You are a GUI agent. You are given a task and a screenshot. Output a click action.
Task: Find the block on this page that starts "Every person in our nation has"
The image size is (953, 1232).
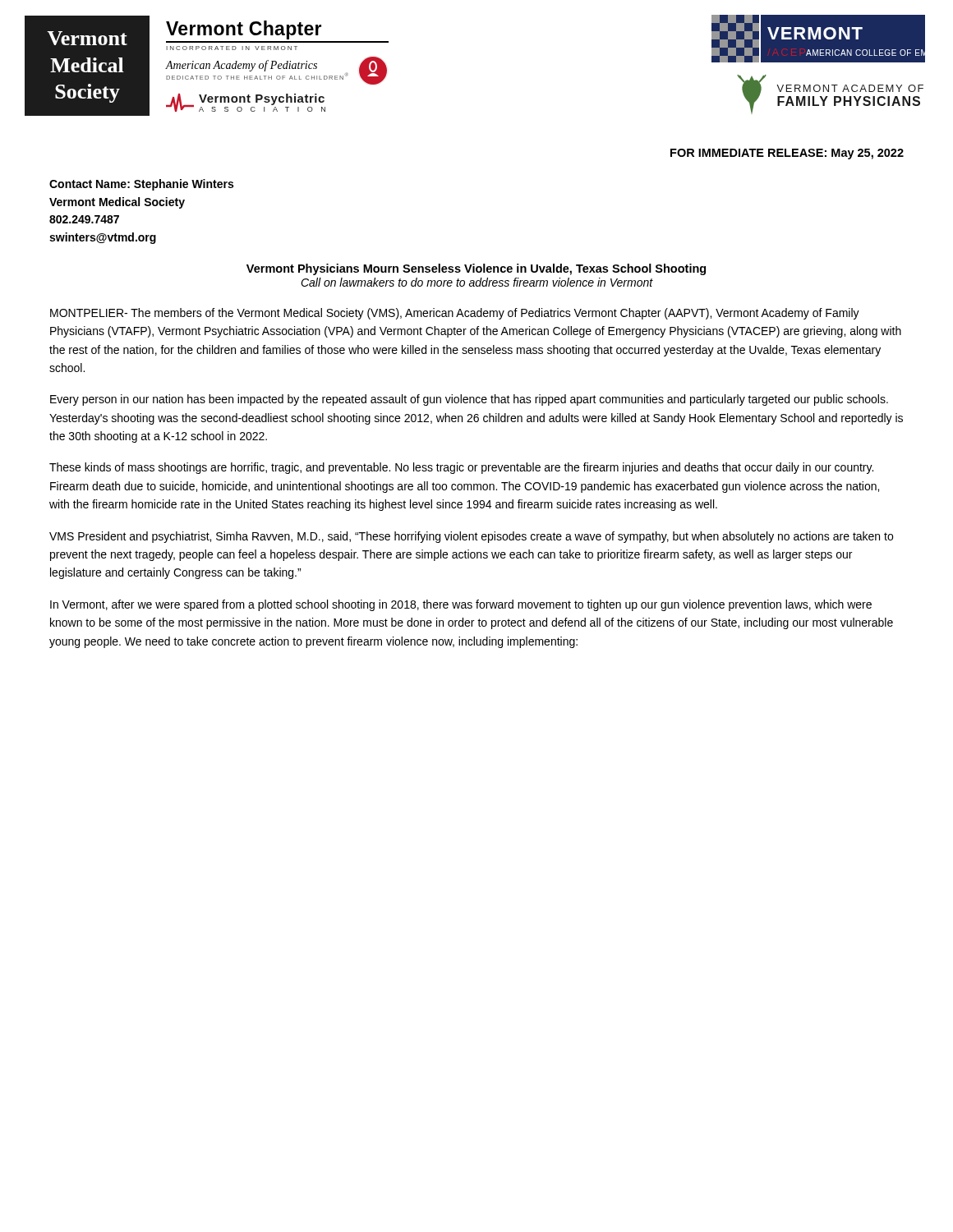coord(476,418)
